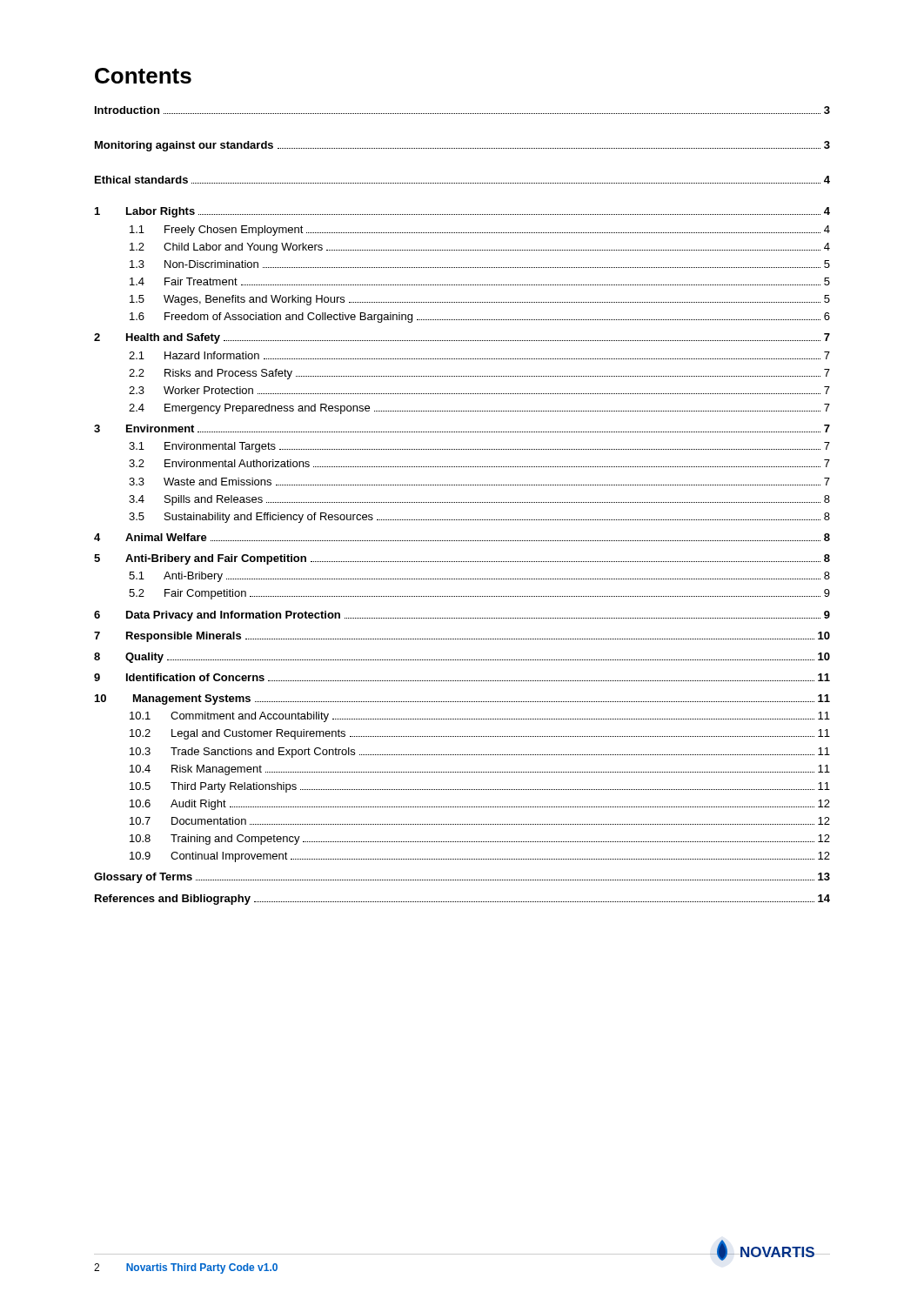Screen dimensions: 1305x924
Task: Navigate to the block starting "6Freedom of Association and Collective Bargaining"
Action: pyautogui.click(x=462, y=317)
